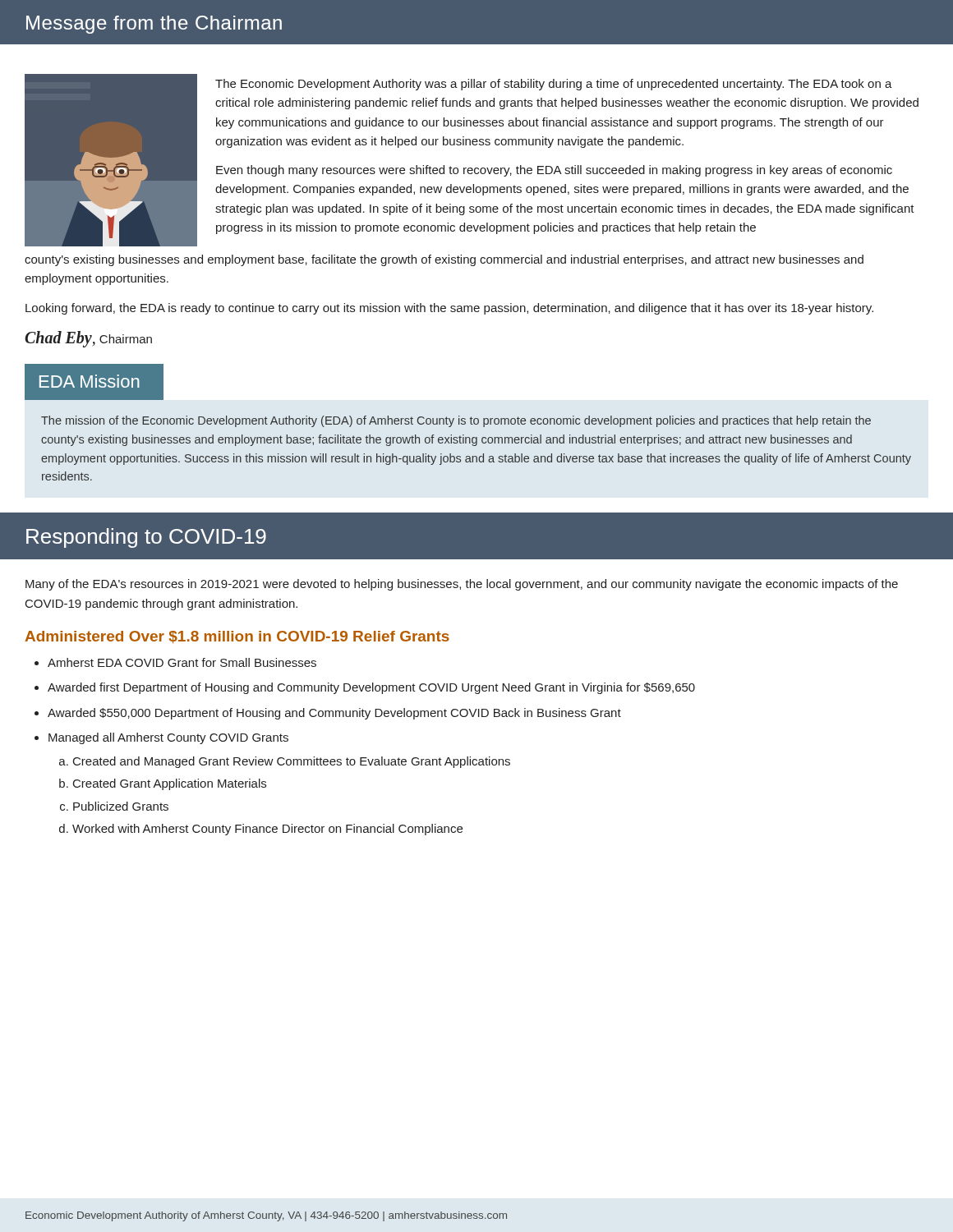Find "Message from the Chairman" on this page
The image size is (953, 1232).
point(154,25)
